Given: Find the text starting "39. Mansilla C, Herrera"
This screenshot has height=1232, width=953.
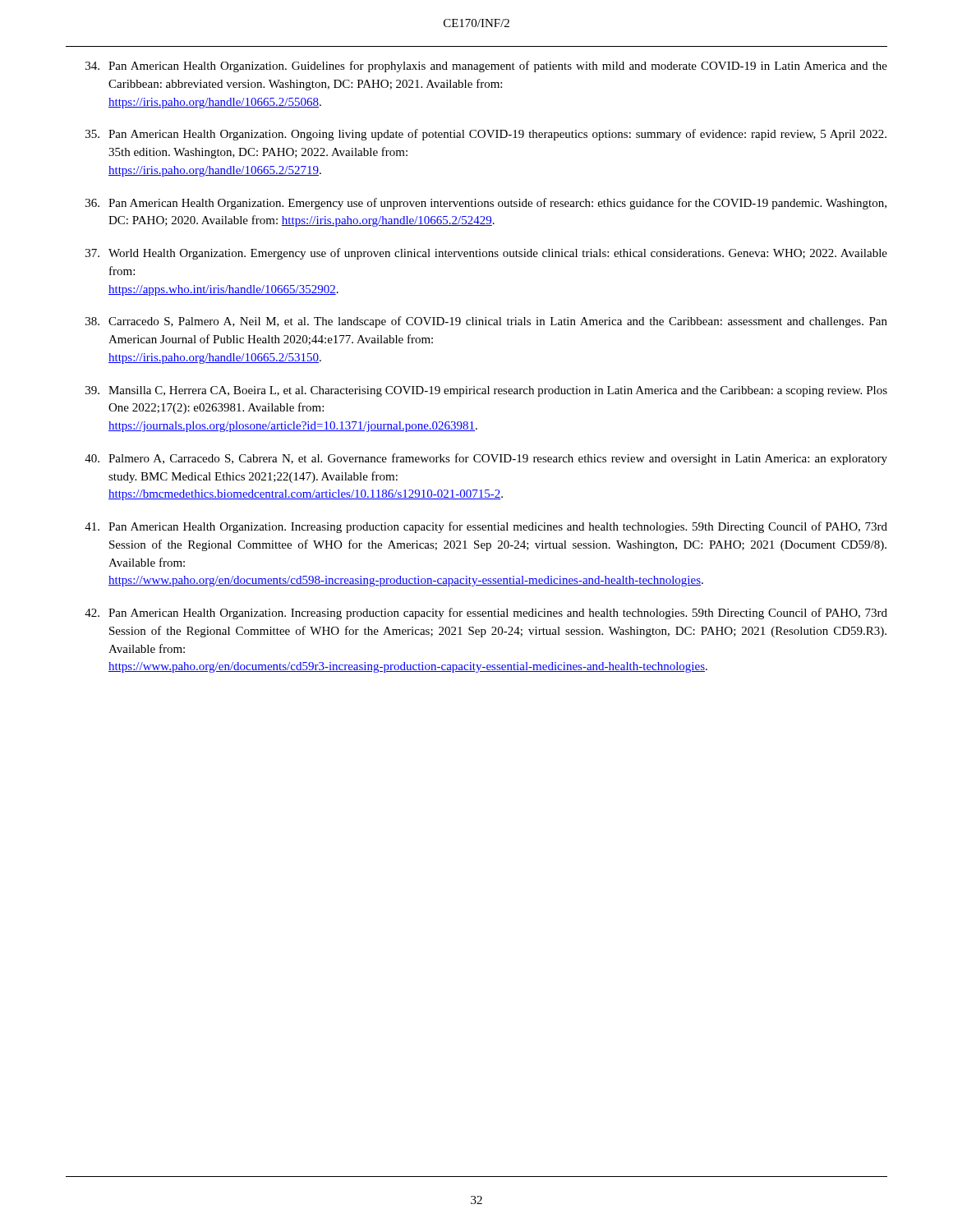Looking at the screenshot, I should click(486, 391).
